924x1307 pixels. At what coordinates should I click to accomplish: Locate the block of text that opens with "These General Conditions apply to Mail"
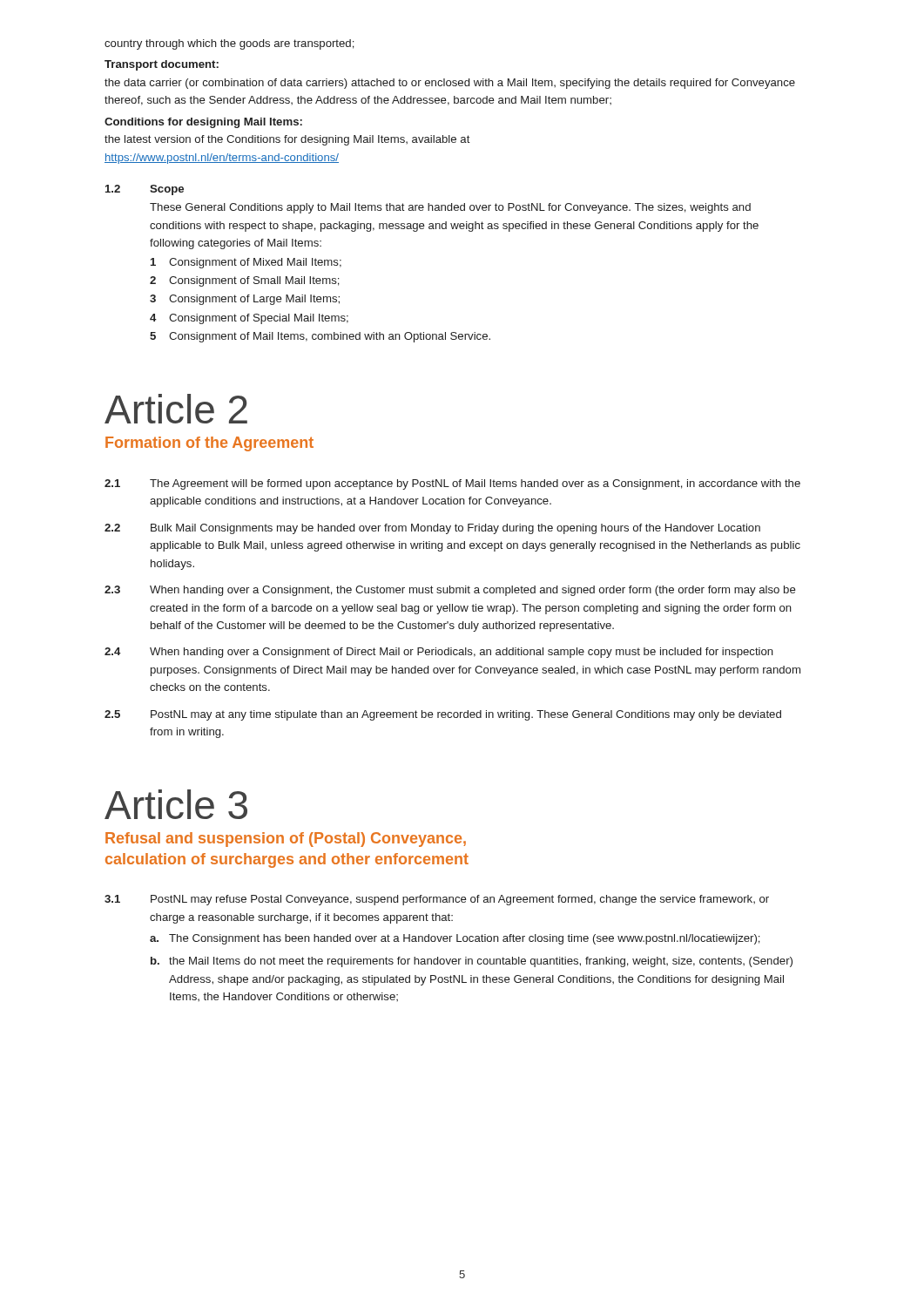454,225
